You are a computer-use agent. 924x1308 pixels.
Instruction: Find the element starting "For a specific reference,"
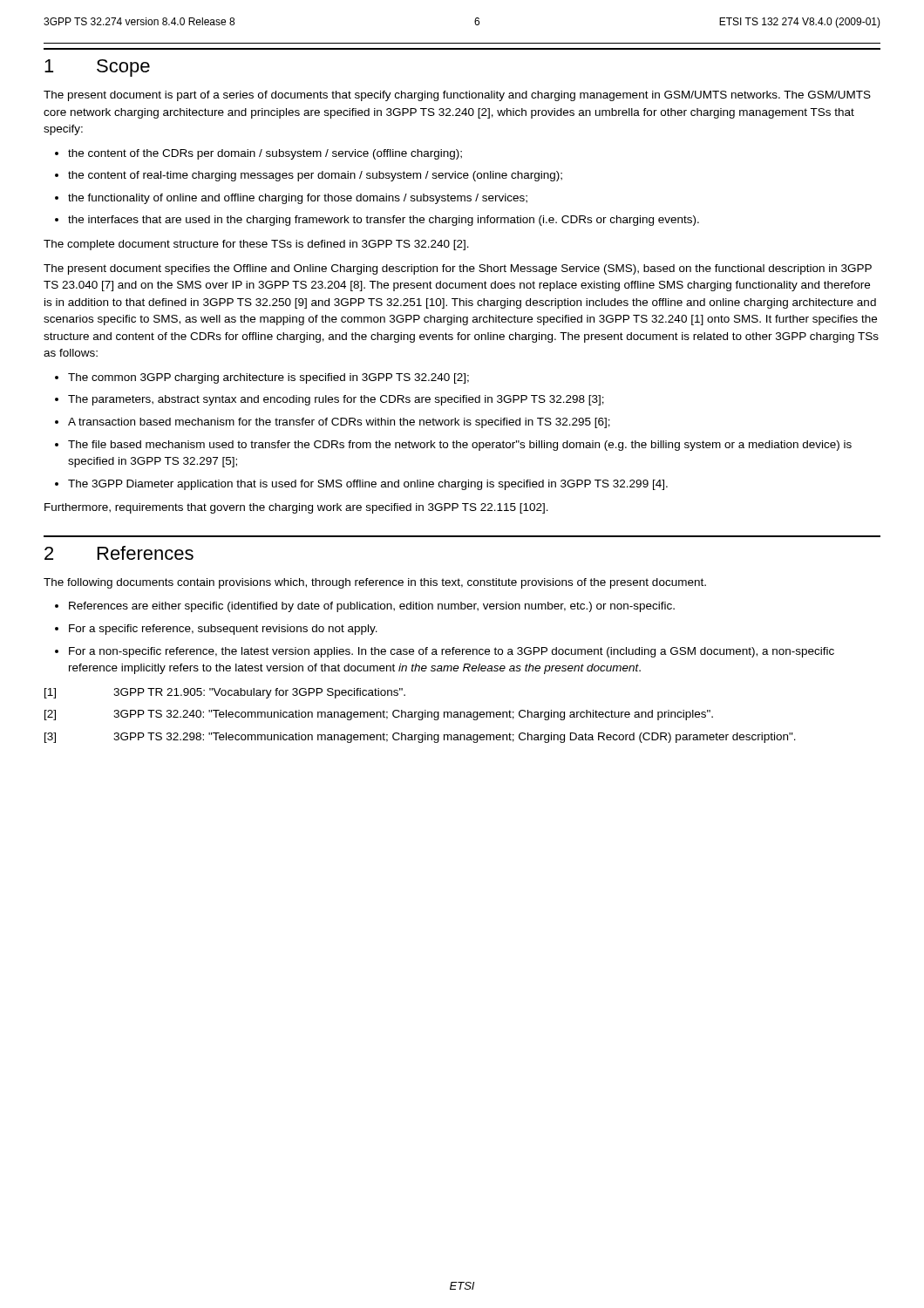(223, 628)
